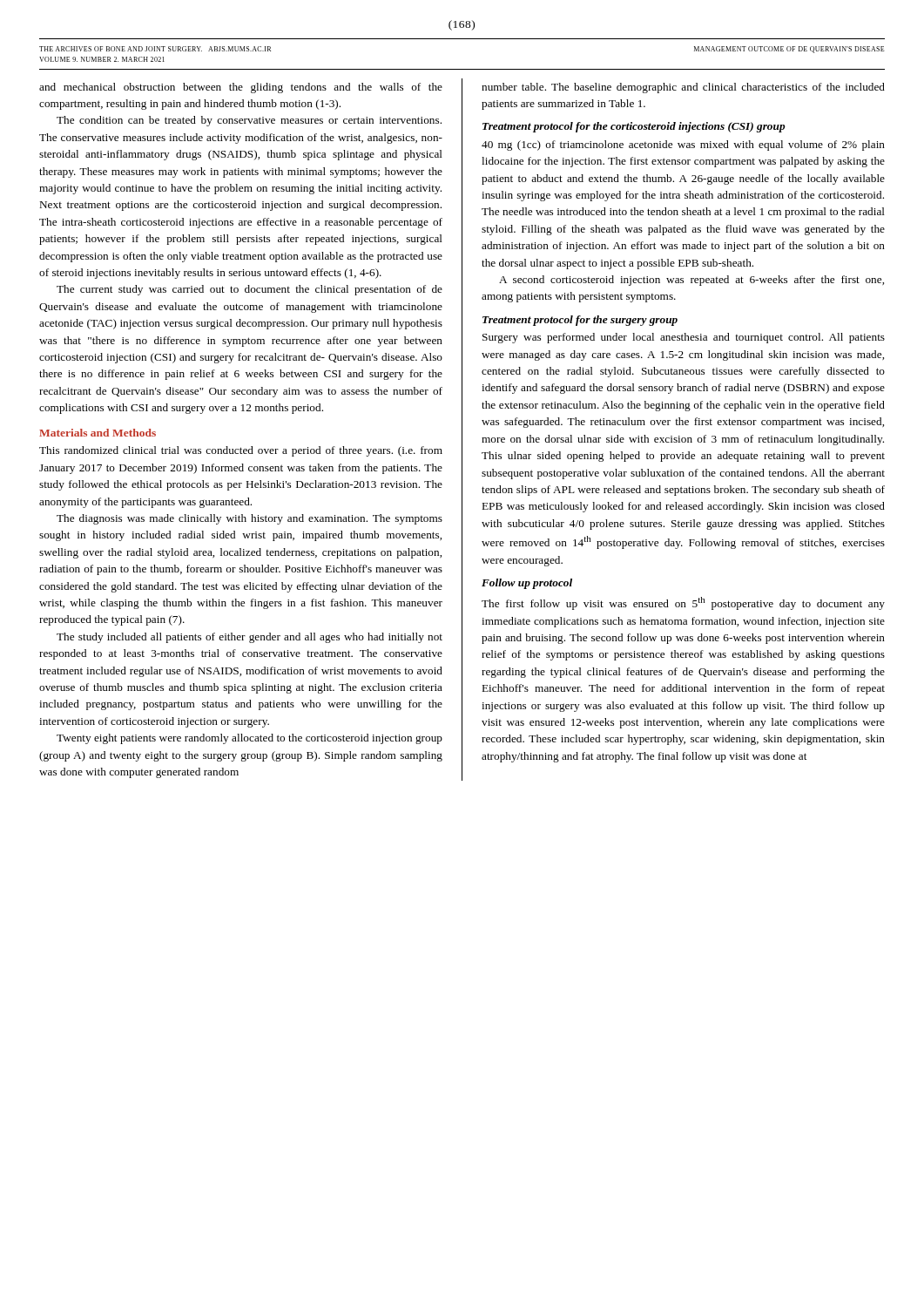
Task: Locate the block of text that opens with "and mechanical obstruction between the gliding tendons and"
Action: click(x=241, y=247)
